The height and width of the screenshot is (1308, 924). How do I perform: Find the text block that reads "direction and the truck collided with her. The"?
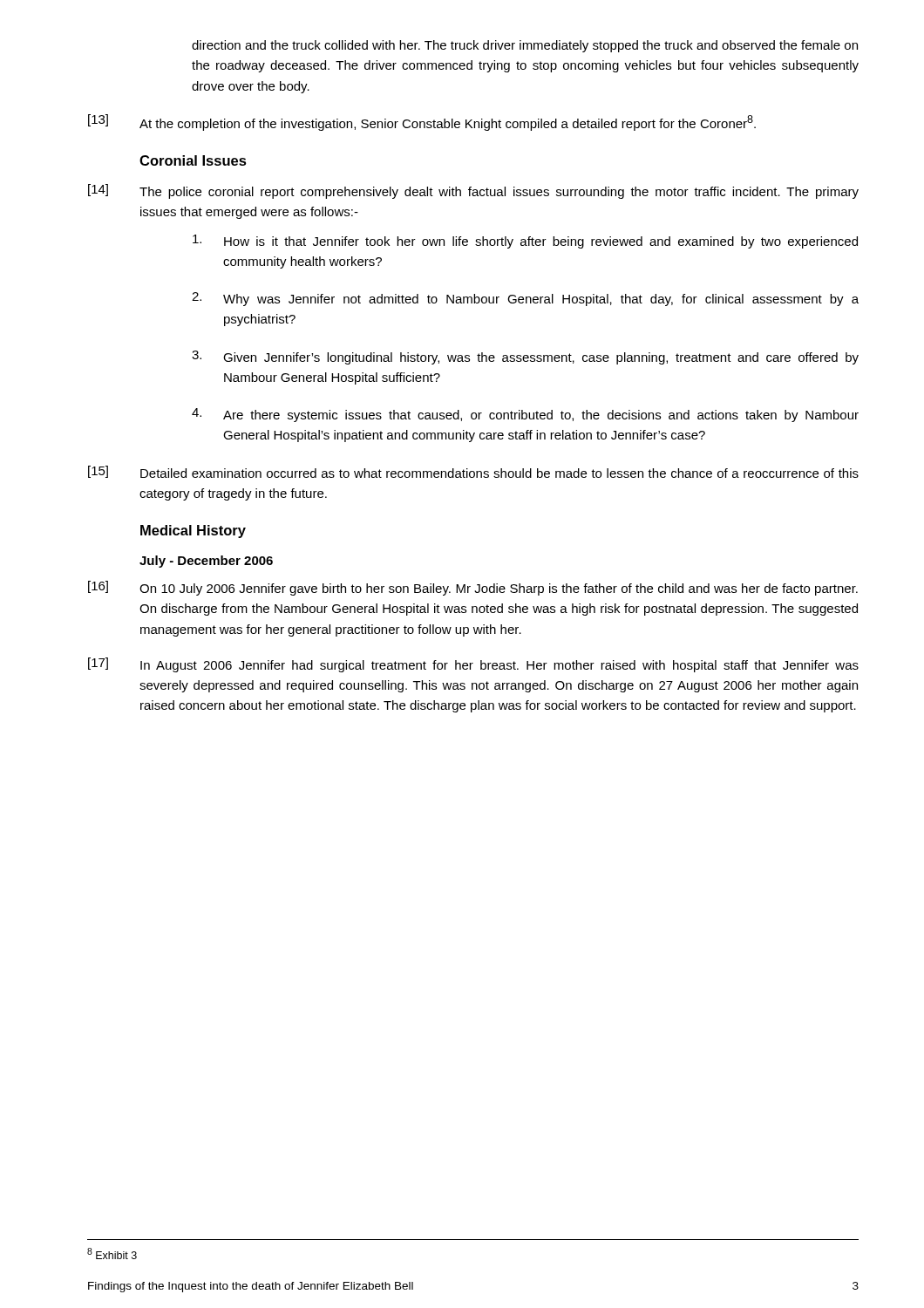coord(525,65)
